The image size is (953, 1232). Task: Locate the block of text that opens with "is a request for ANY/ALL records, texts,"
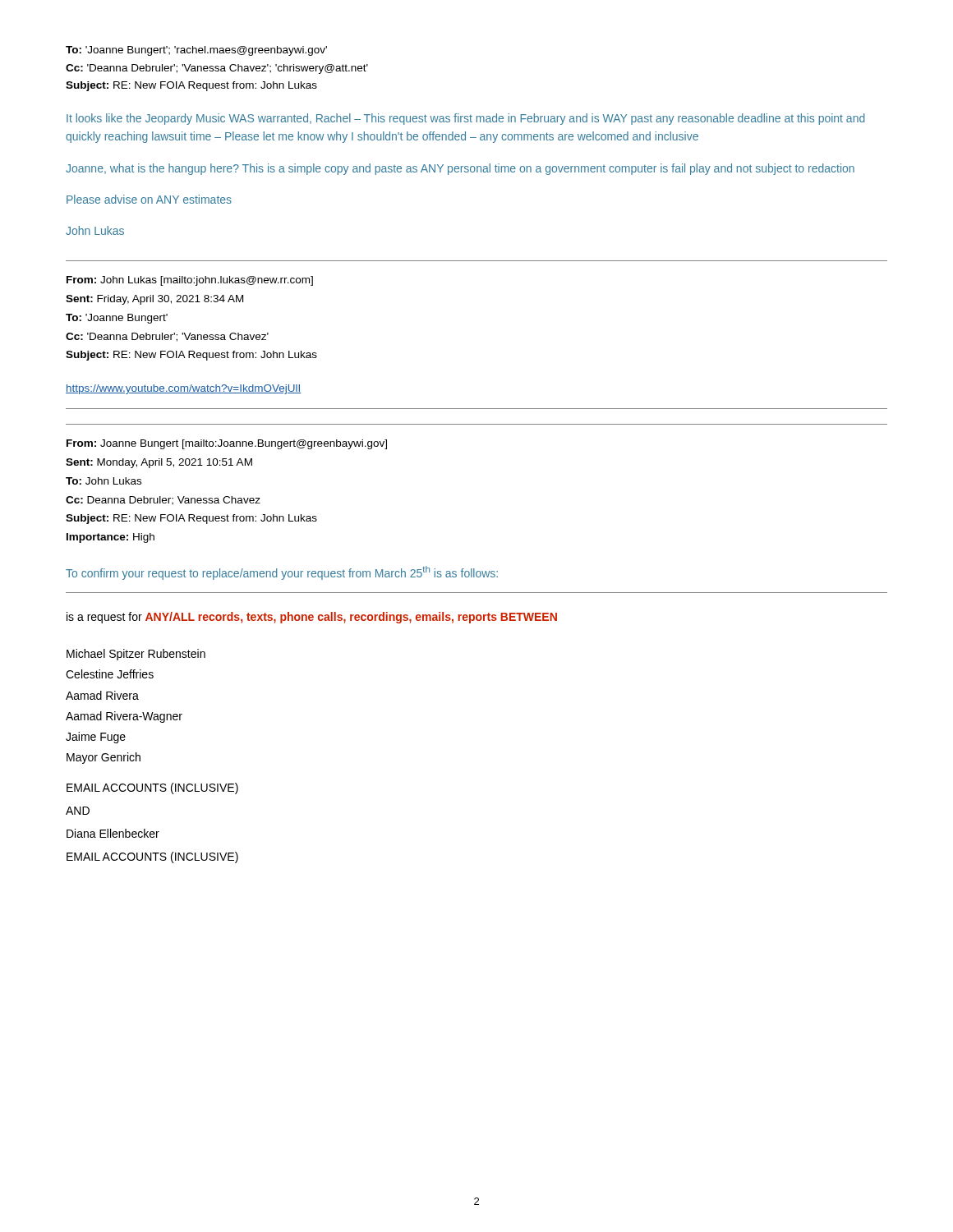[312, 617]
